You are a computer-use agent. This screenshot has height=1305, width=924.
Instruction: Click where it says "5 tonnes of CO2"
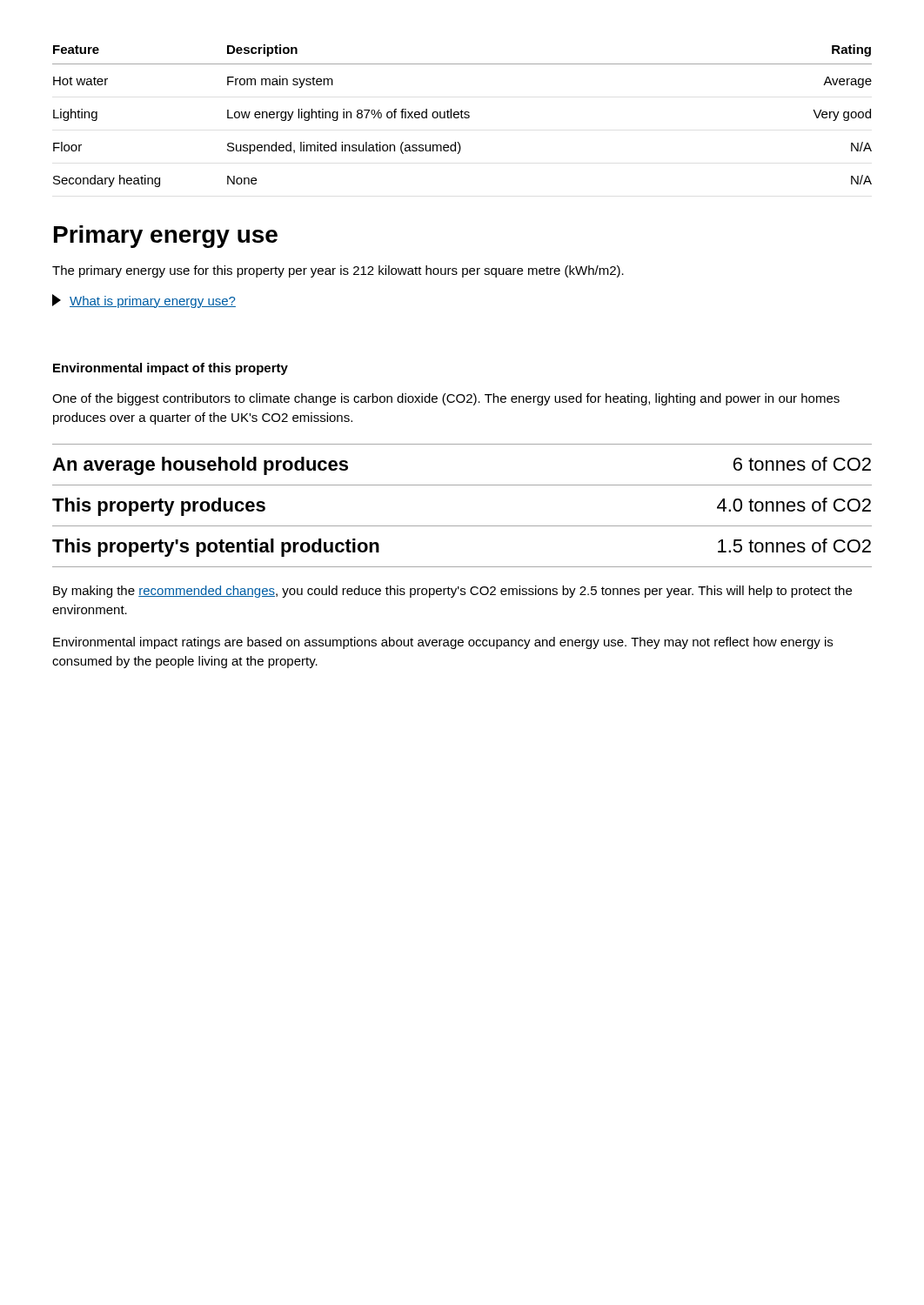(794, 545)
